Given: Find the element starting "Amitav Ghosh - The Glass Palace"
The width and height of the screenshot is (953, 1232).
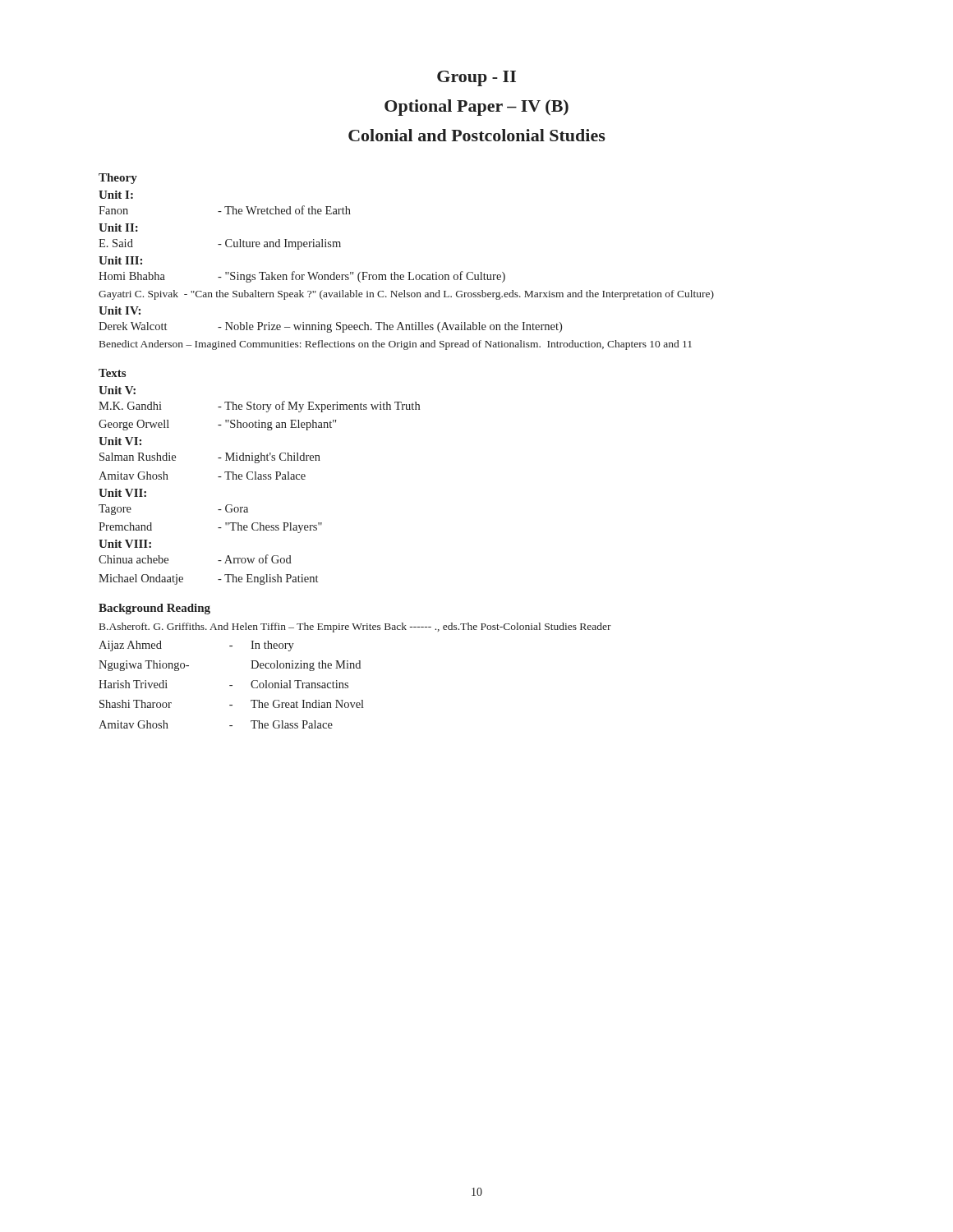Looking at the screenshot, I should coord(127,724).
